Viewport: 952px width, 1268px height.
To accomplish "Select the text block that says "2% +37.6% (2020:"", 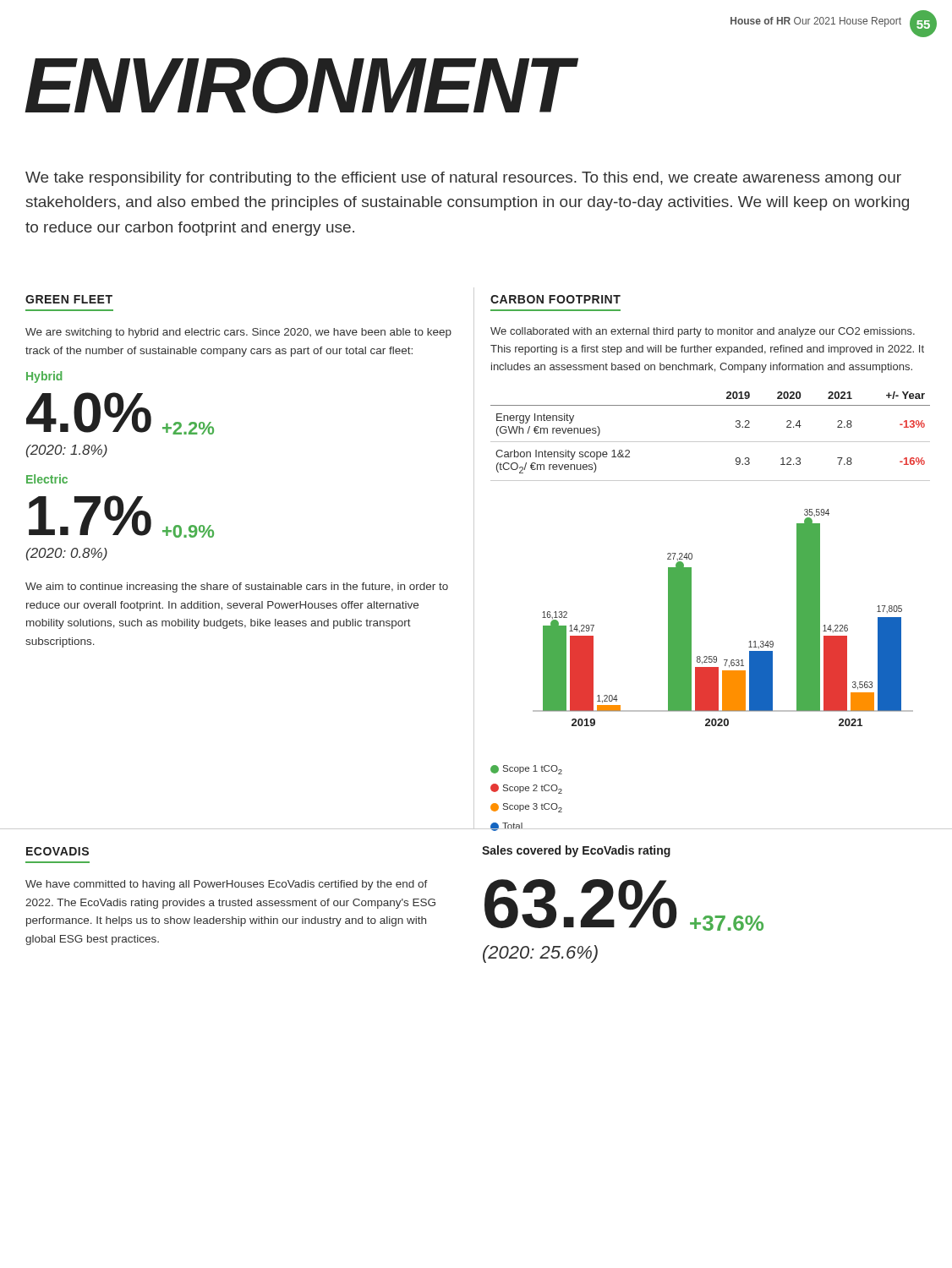I will 702,916.
